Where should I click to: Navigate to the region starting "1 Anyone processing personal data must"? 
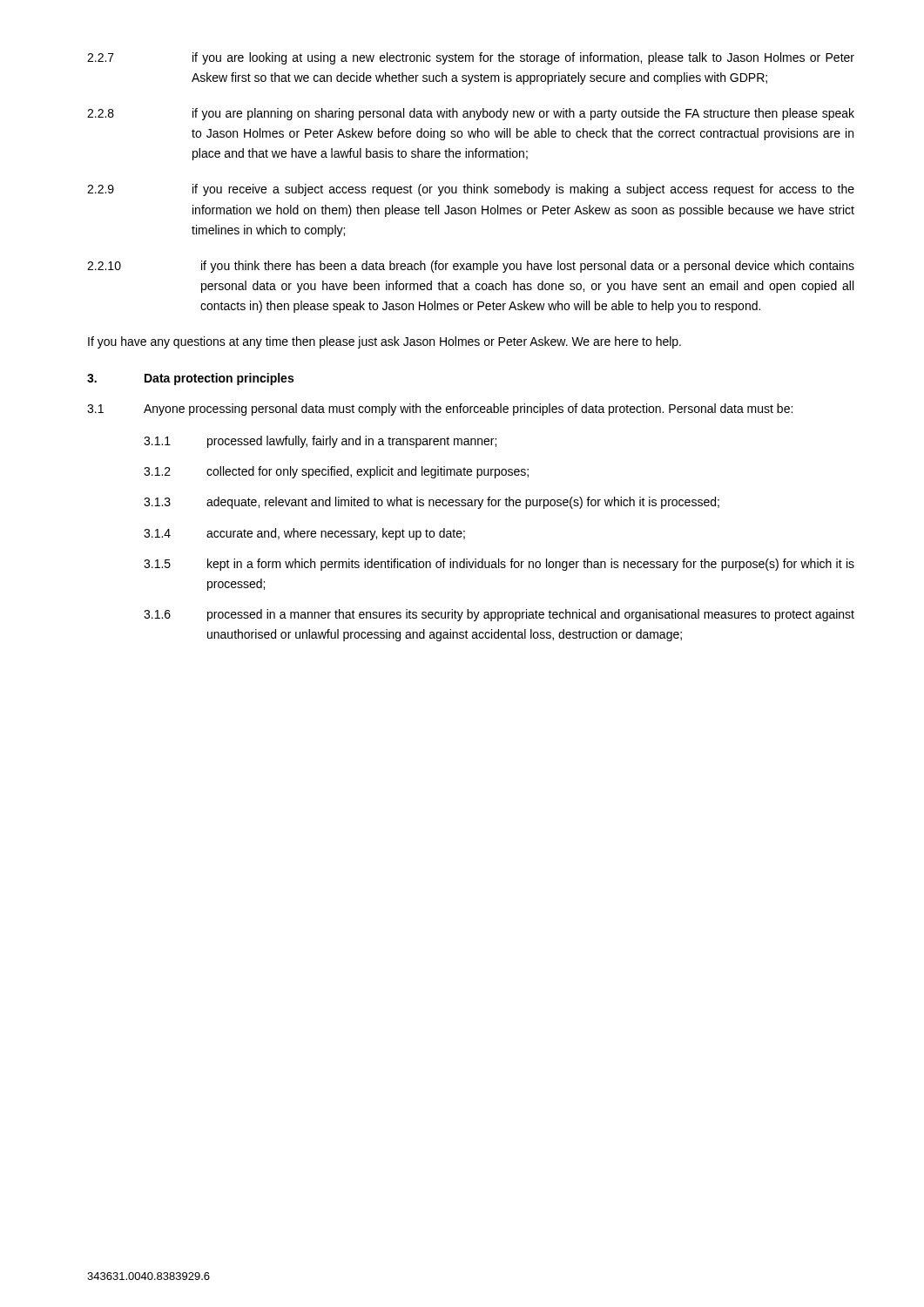(x=471, y=409)
